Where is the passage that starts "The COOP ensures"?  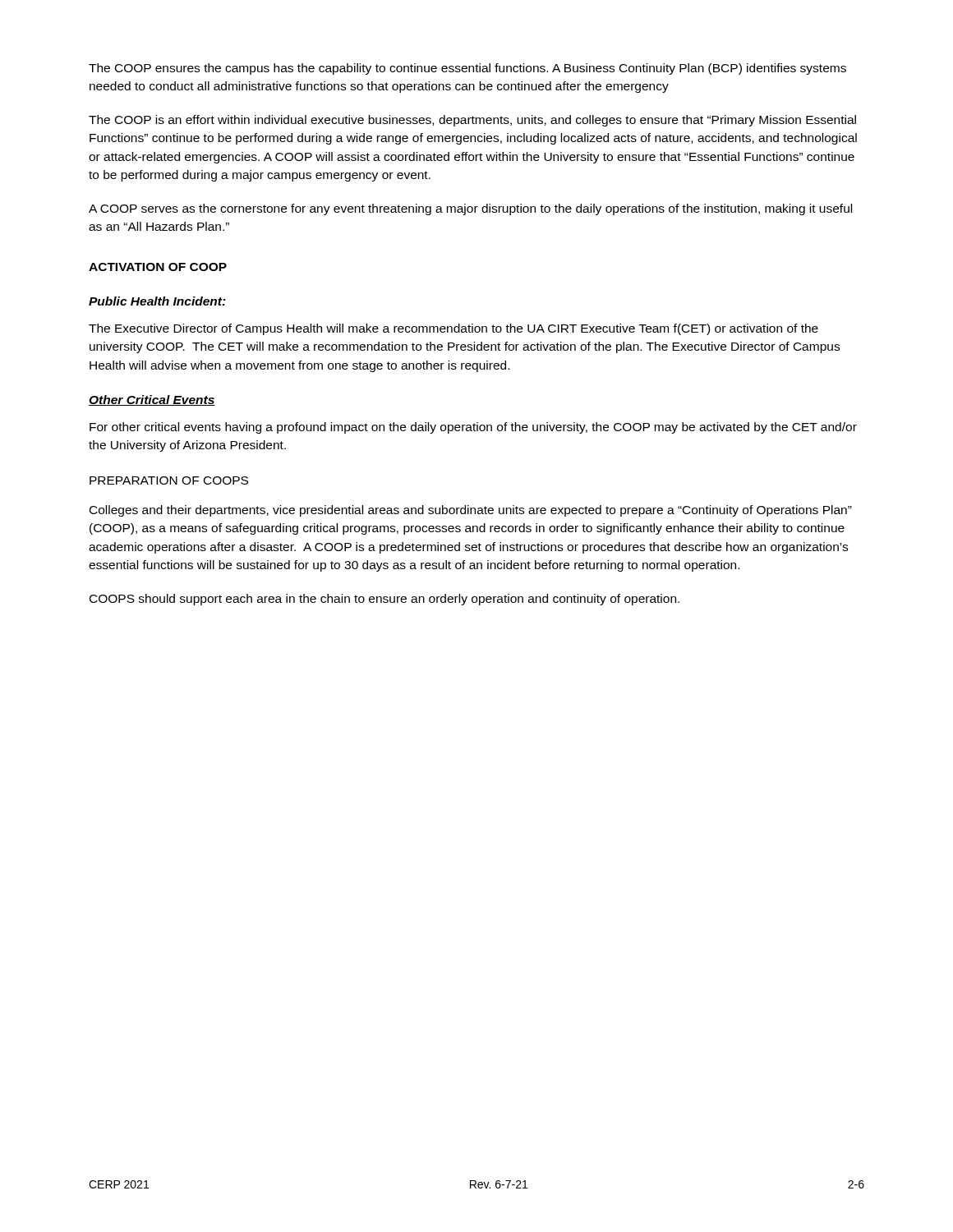468,77
